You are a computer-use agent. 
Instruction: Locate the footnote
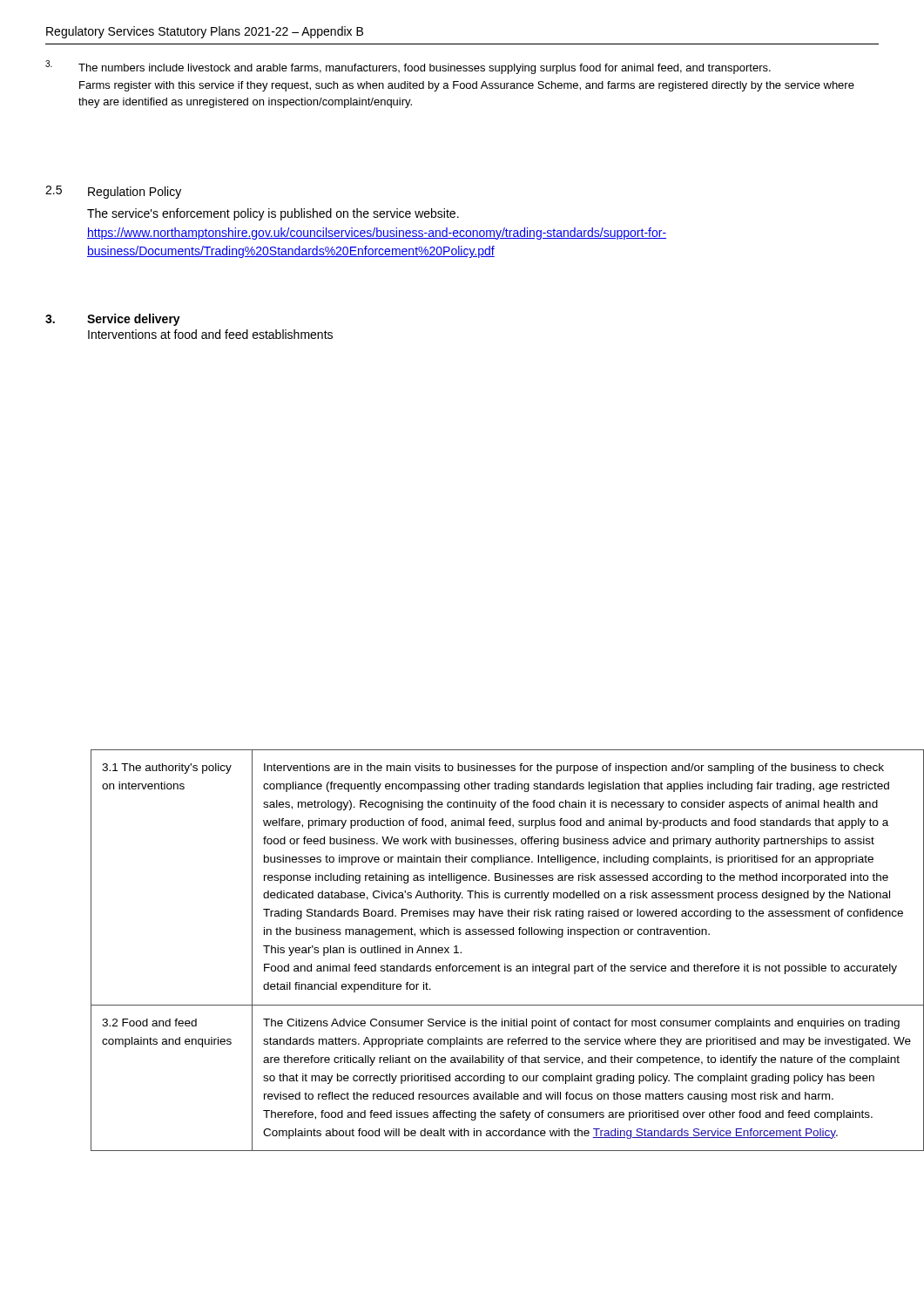click(x=462, y=85)
